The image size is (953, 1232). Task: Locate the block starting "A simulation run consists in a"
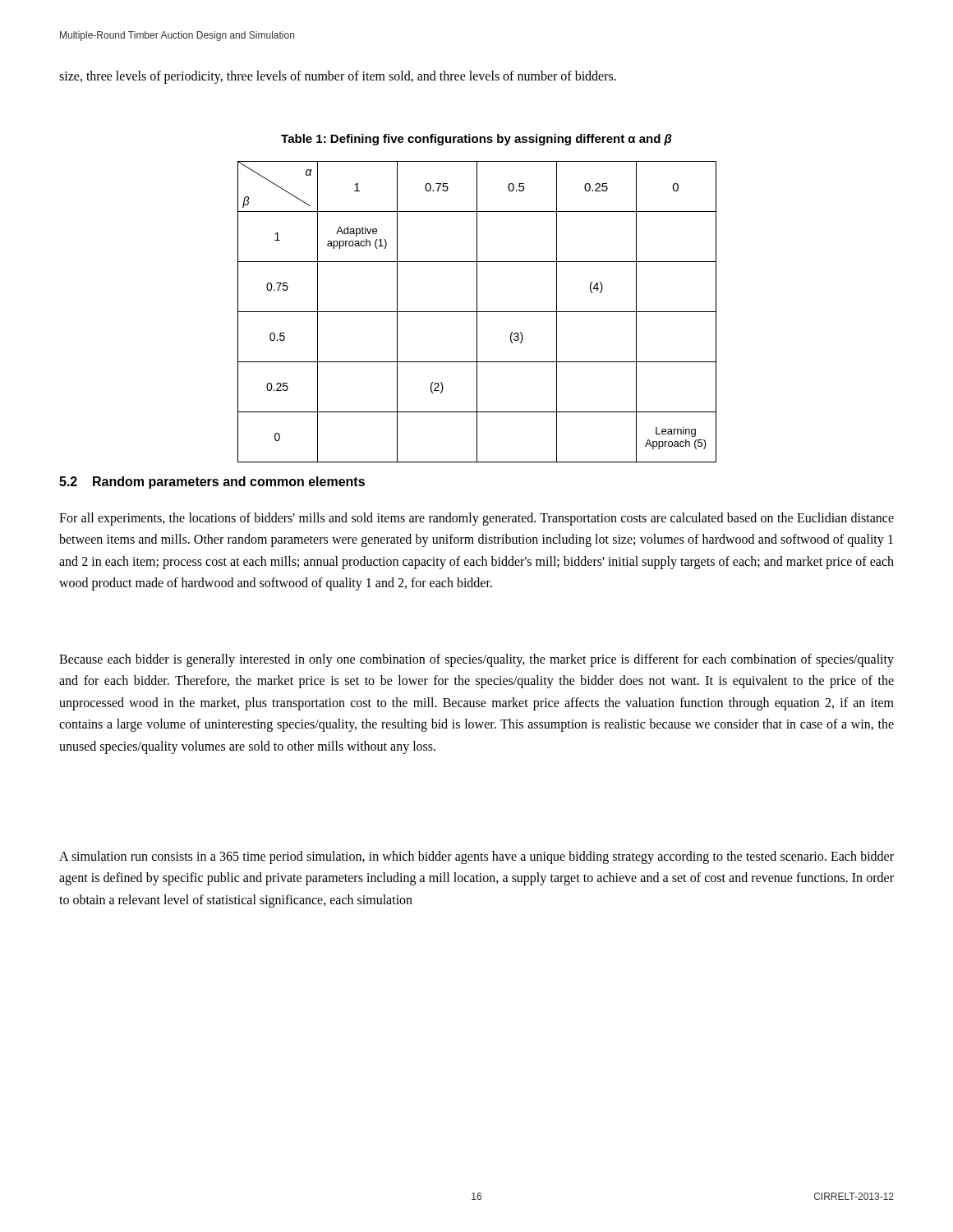tap(476, 878)
